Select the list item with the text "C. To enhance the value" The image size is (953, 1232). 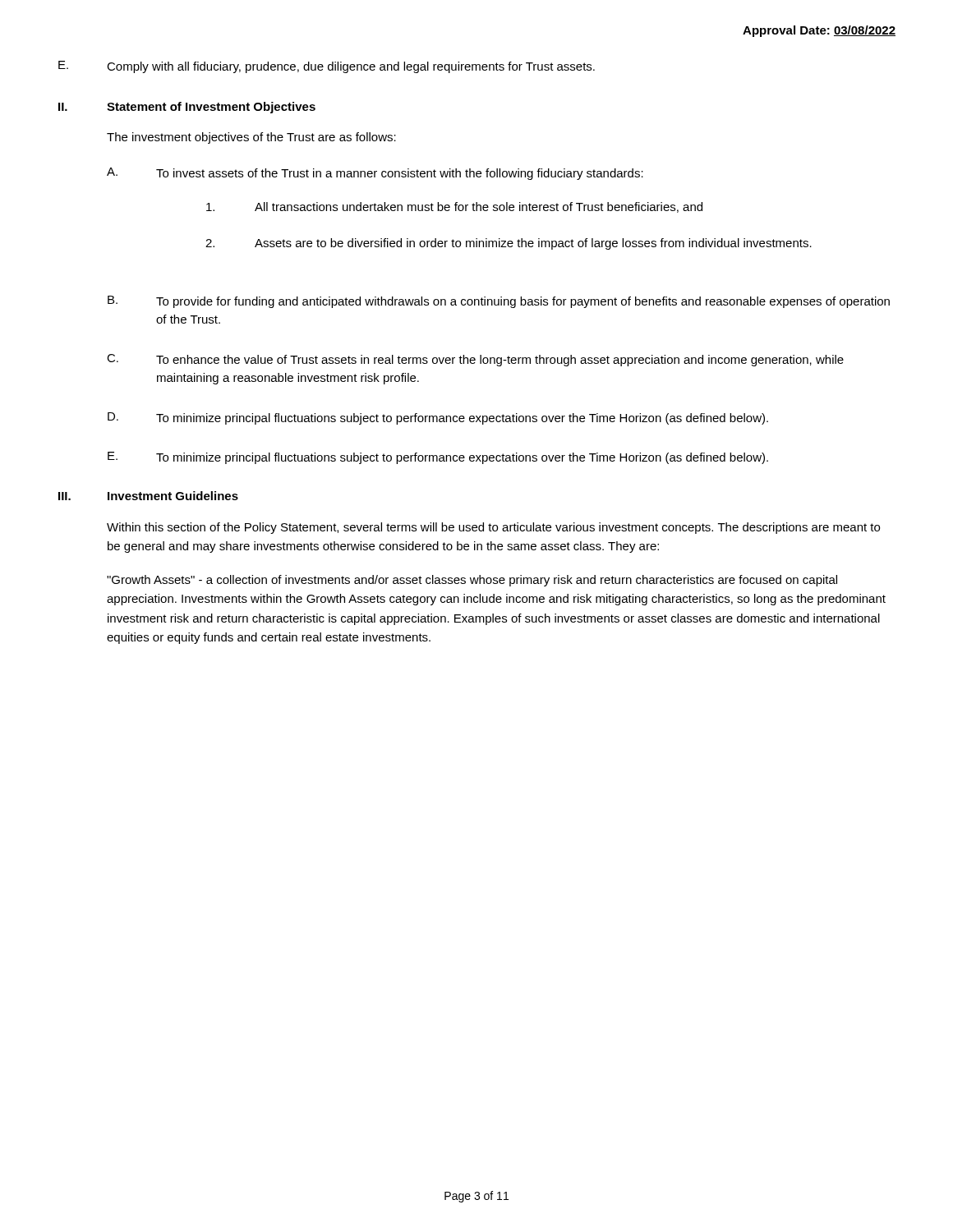pyautogui.click(x=501, y=369)
